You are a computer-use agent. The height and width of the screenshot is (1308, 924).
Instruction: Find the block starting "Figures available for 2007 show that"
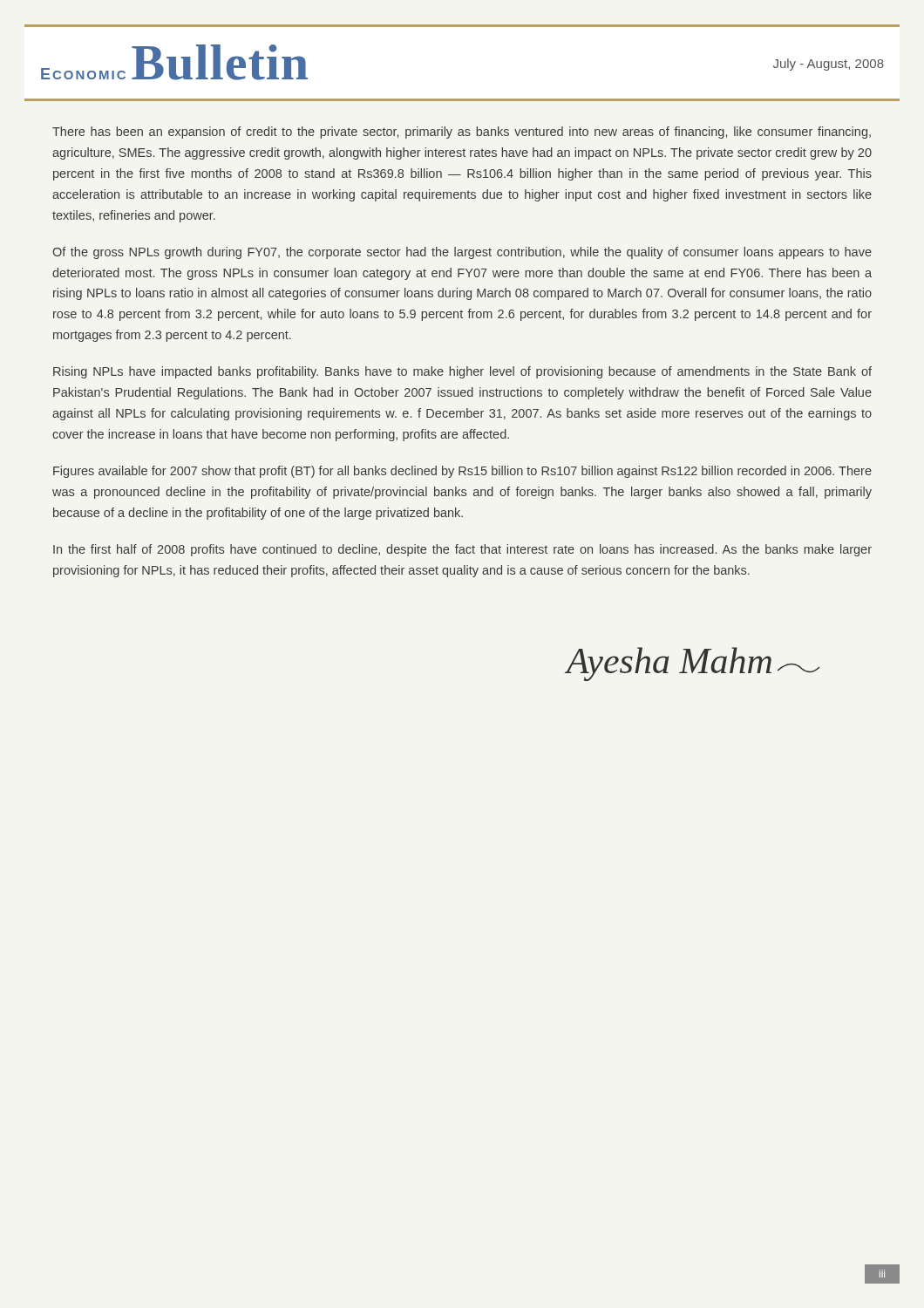coord(462,492)
